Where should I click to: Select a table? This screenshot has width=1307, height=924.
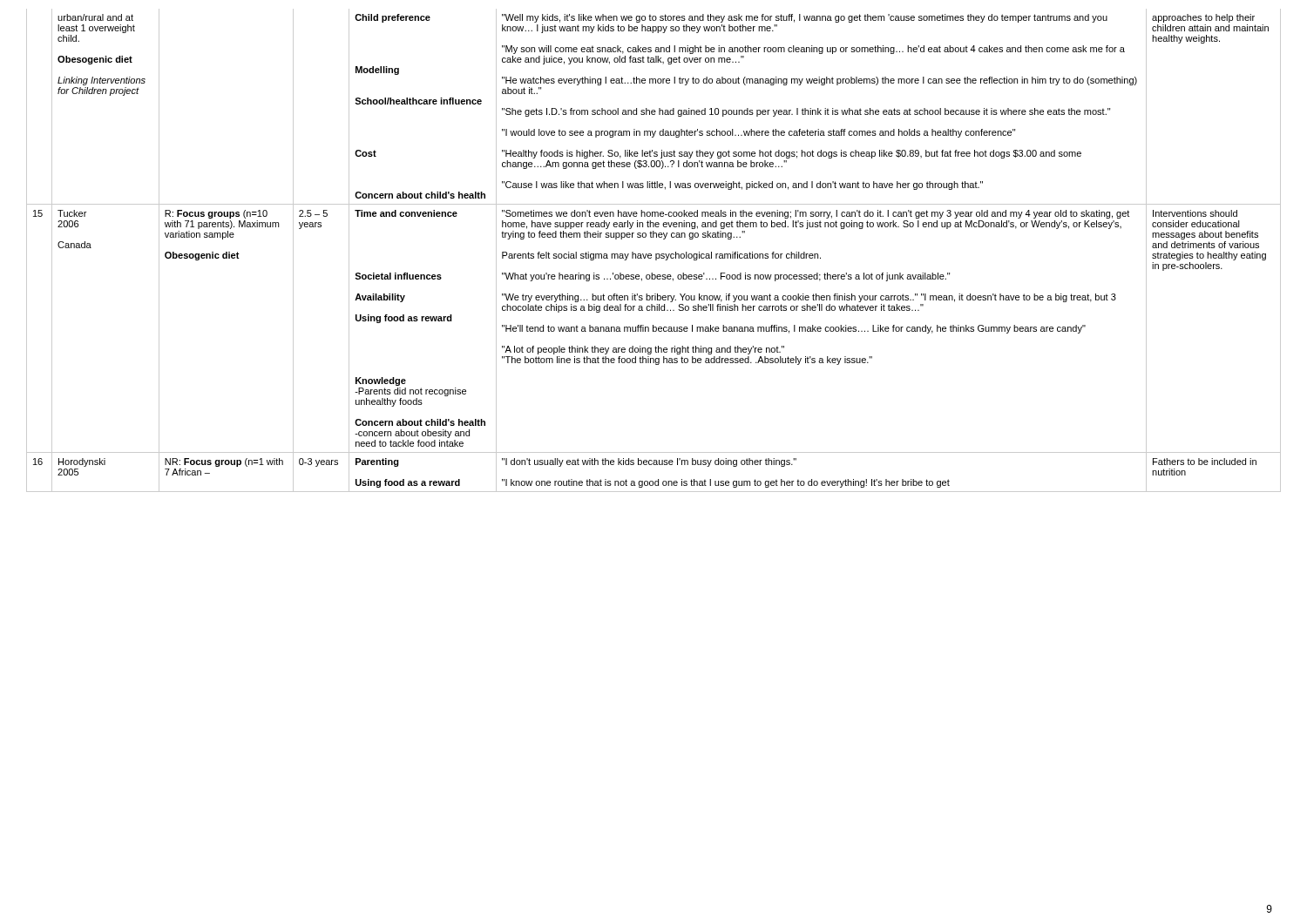point(654,250)
